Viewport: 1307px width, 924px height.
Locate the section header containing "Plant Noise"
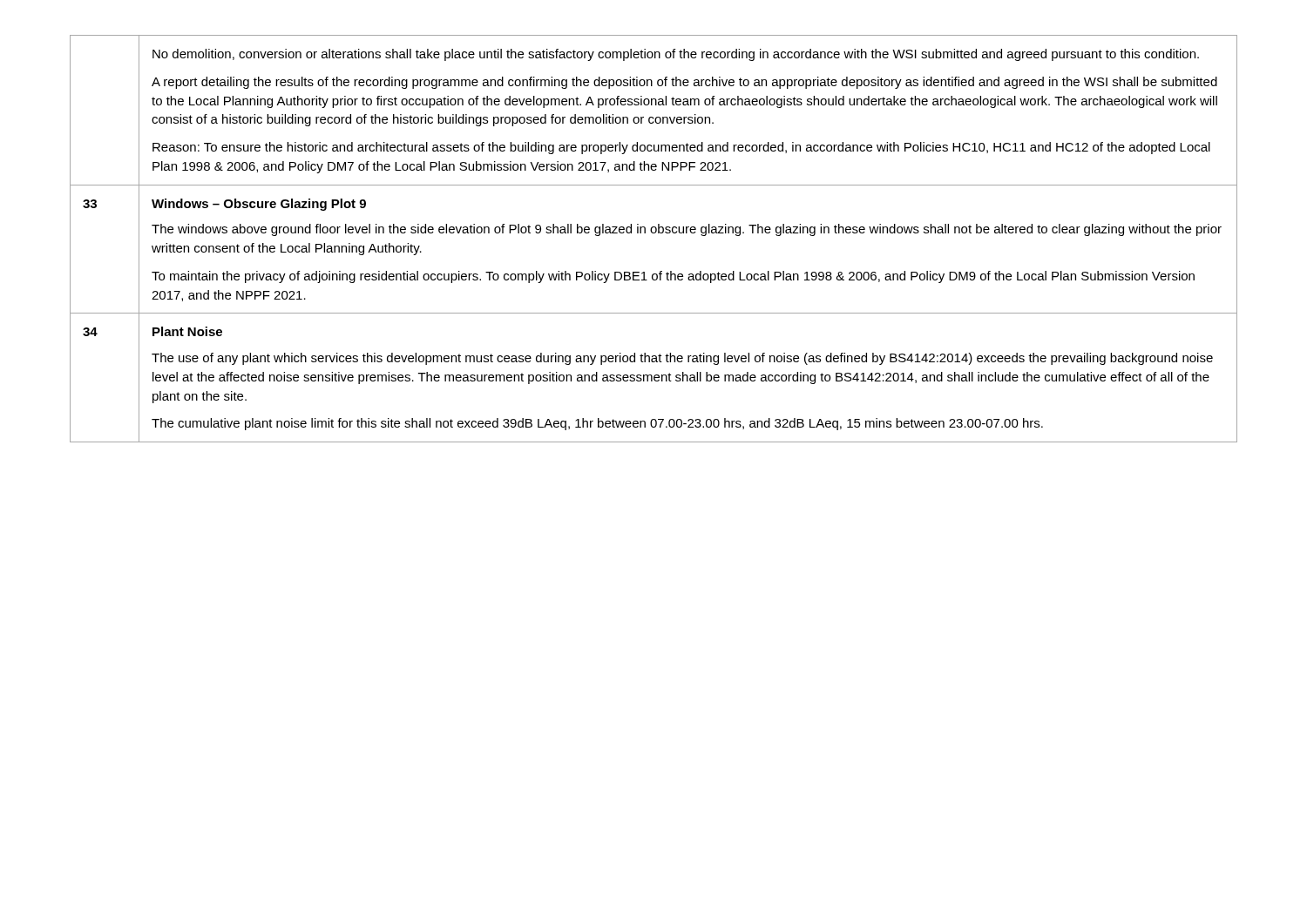coord(187,332)
